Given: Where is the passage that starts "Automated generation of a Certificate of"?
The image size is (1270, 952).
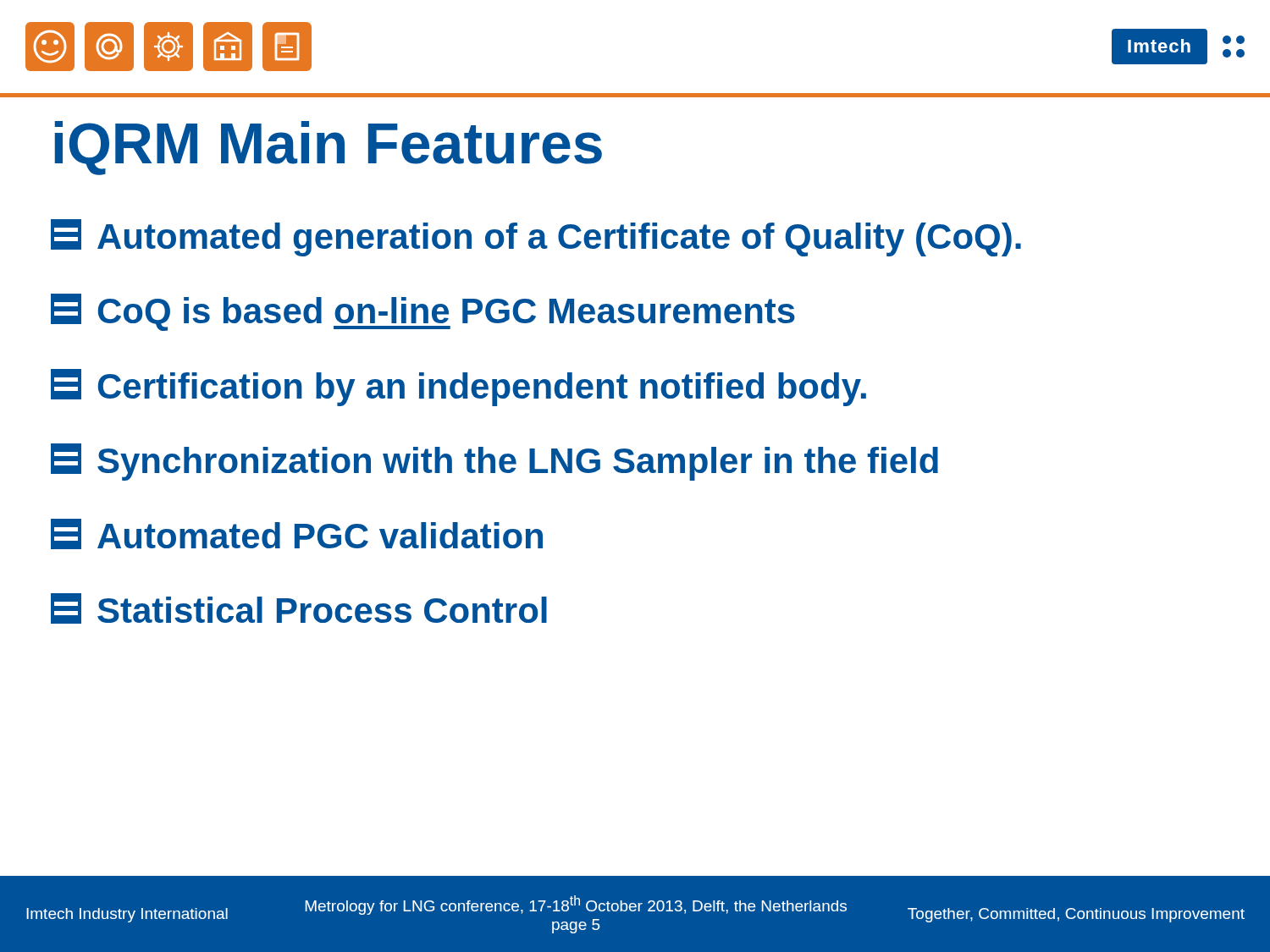Looking at the screenshot, I should (x=537, y=237).
